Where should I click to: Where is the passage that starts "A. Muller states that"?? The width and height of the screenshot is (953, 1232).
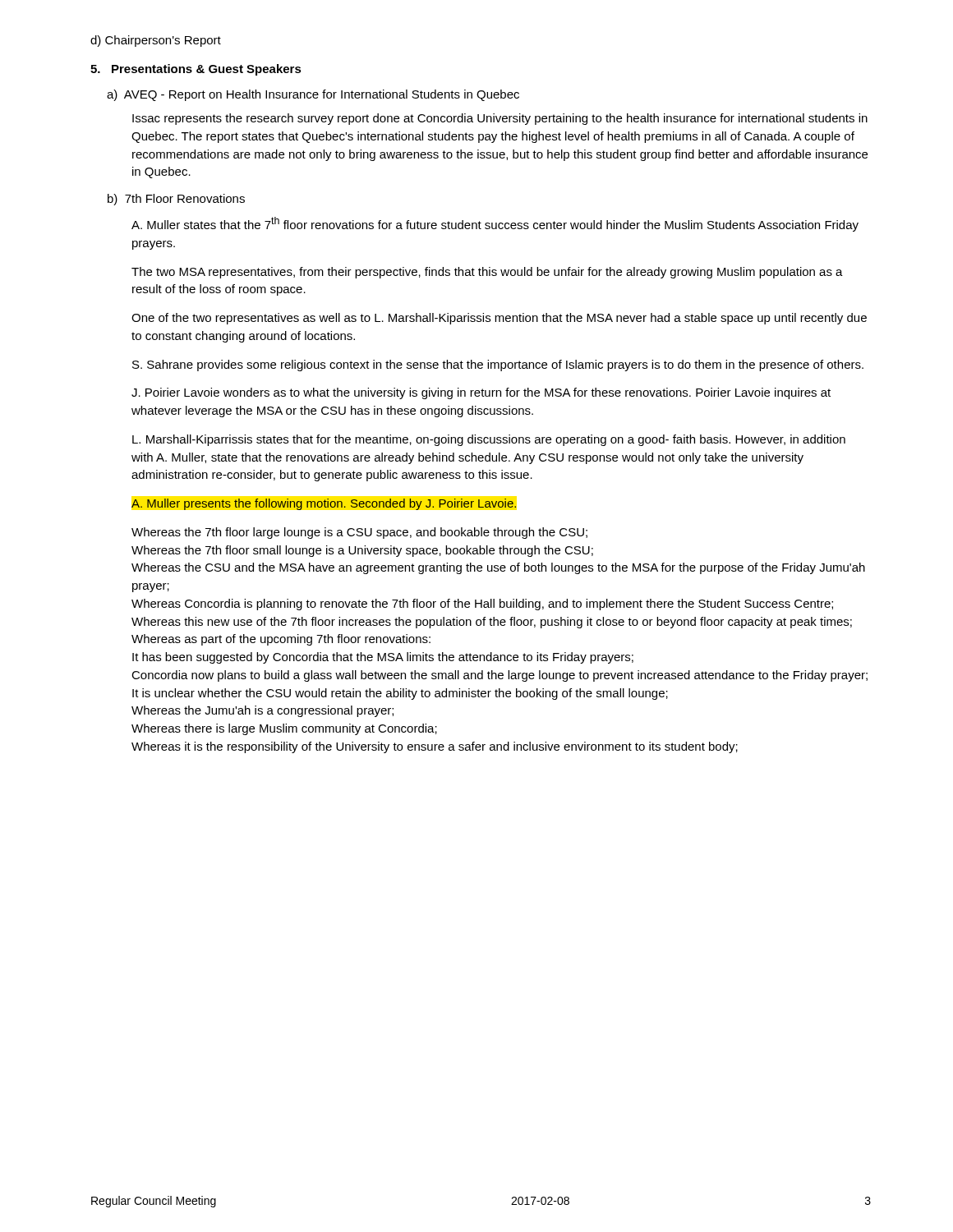click(x=495, y=232)
